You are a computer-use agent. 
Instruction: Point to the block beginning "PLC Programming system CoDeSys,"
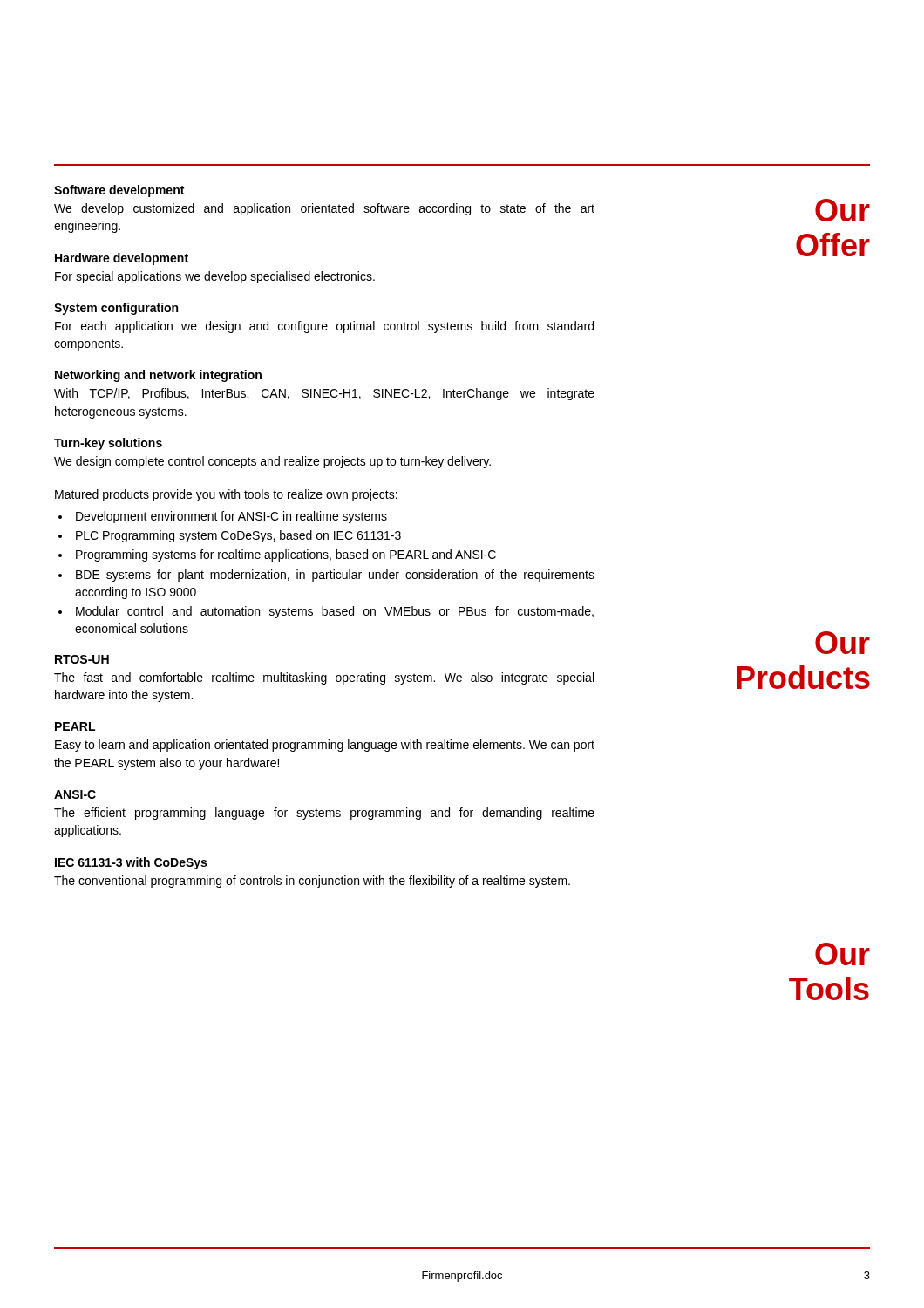coord(238,535)
